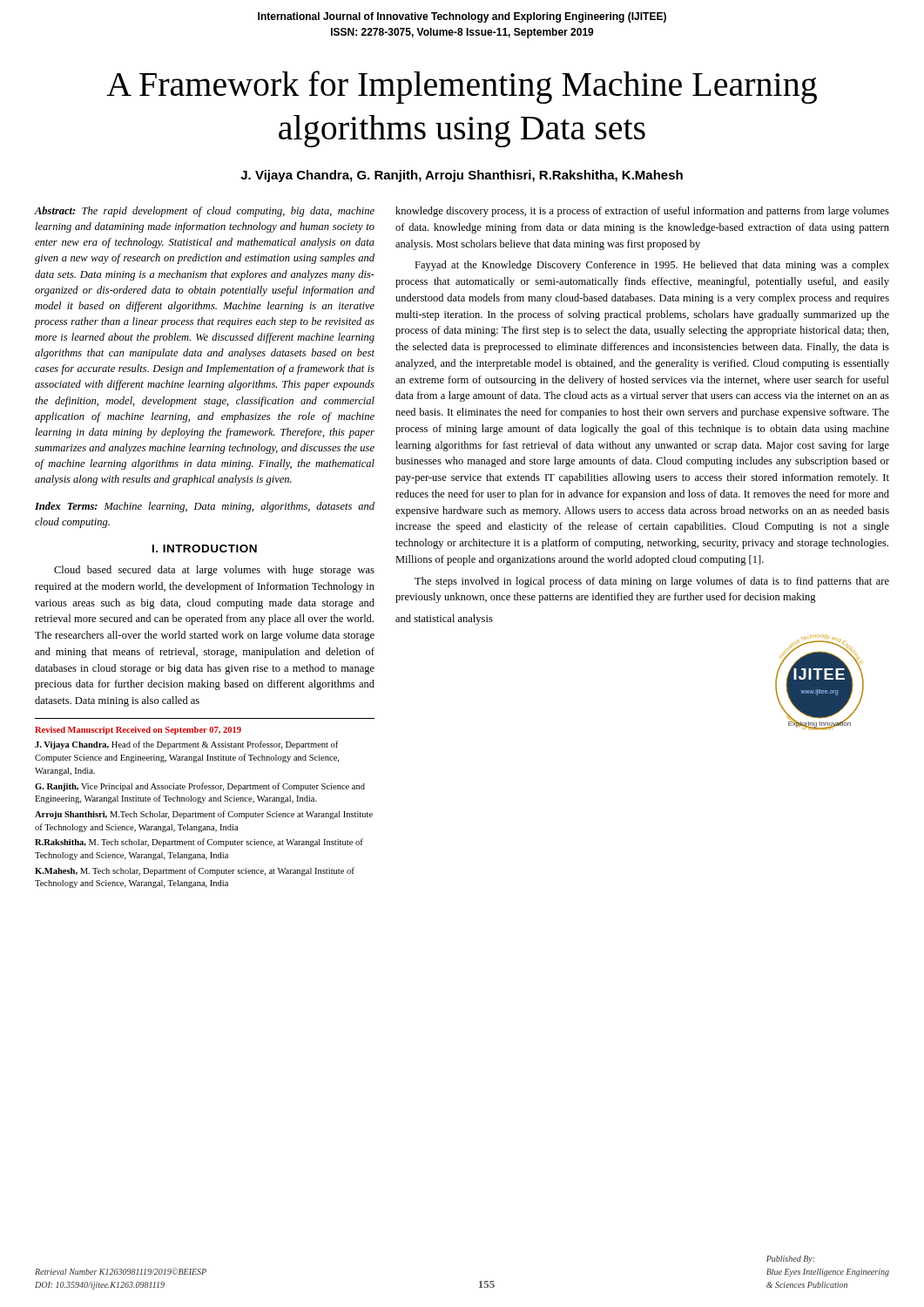Locate the block of text that opens with "Revised Manuscript Received on"
Viewport: 924px width, 1307px height.
(205, 807)
